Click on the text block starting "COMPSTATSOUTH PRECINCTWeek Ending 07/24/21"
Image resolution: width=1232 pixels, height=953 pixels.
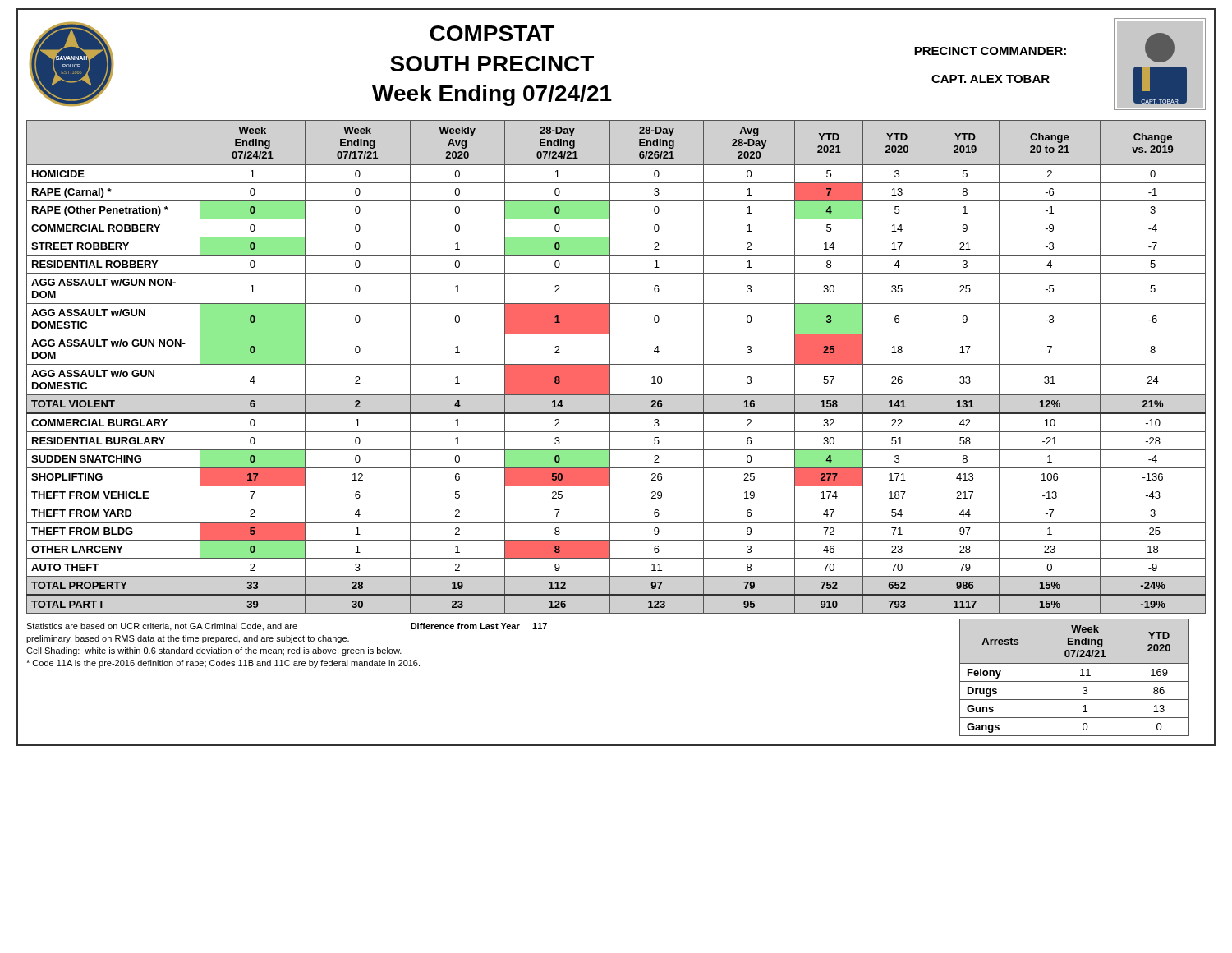pyautogui.click(x=492, y=64)
